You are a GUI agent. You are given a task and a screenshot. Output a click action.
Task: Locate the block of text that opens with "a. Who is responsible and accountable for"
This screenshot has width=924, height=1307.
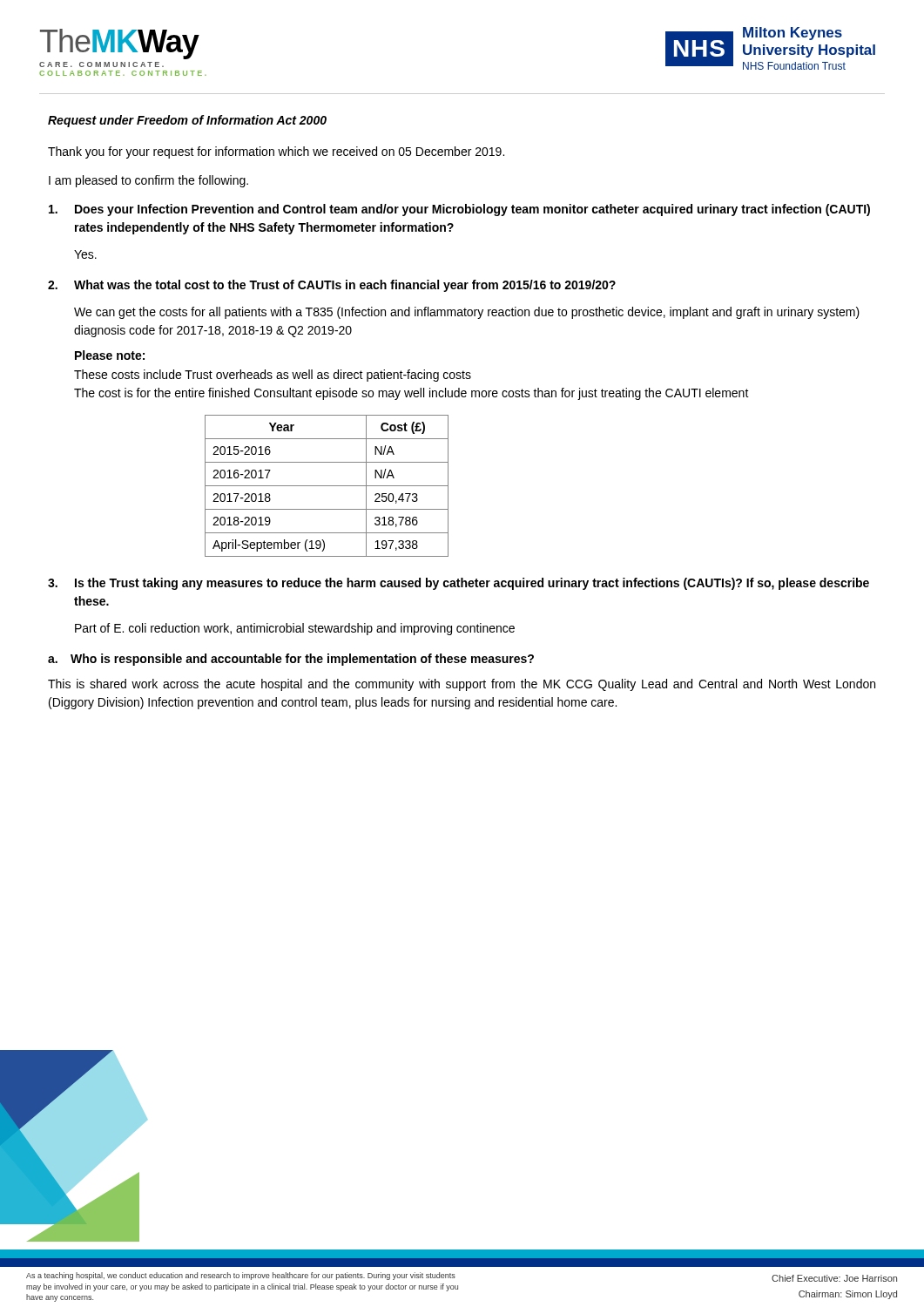[462, 681]
